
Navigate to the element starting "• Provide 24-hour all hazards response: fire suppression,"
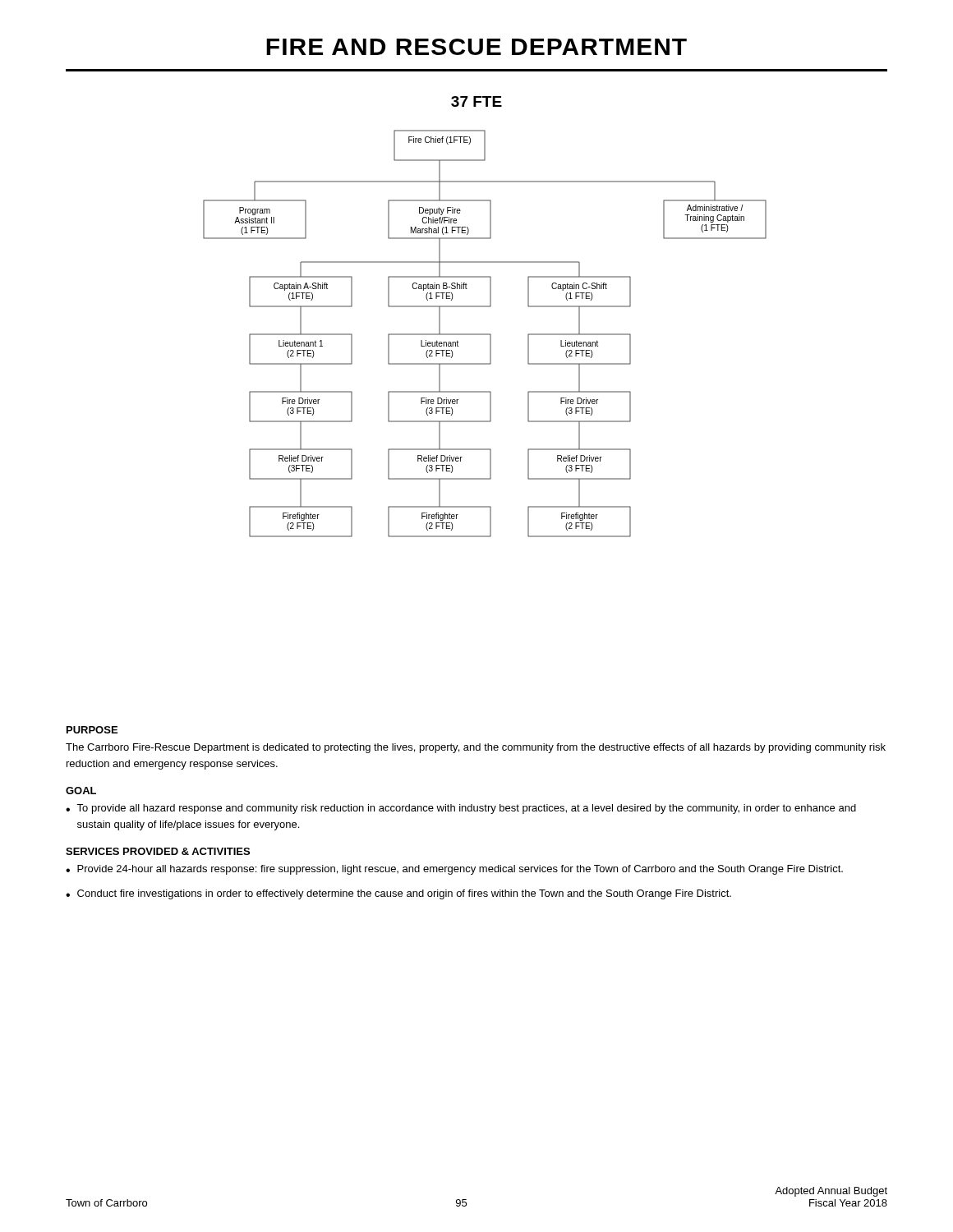(455, 871)
